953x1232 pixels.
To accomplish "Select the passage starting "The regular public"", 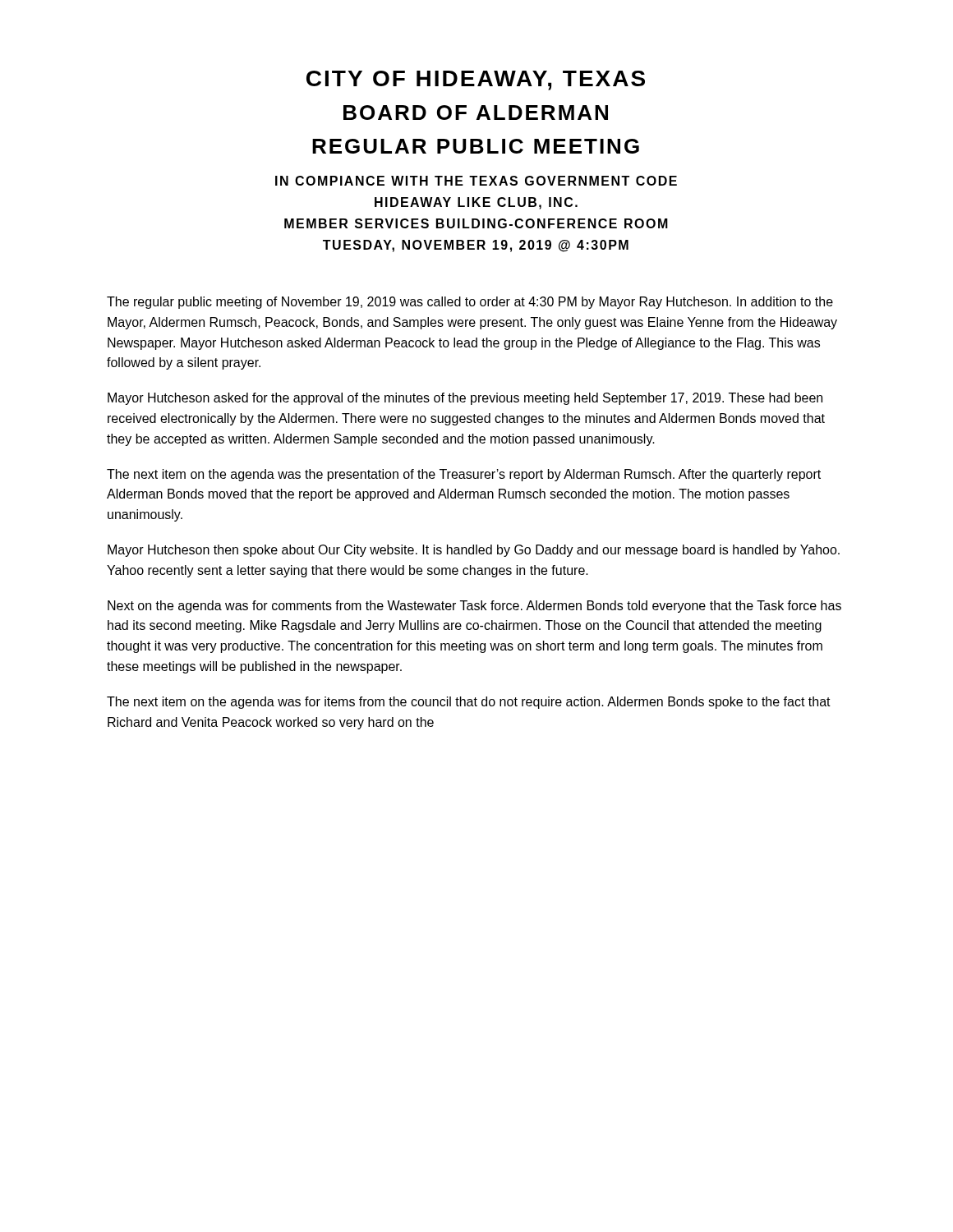I will click(472, 332).
